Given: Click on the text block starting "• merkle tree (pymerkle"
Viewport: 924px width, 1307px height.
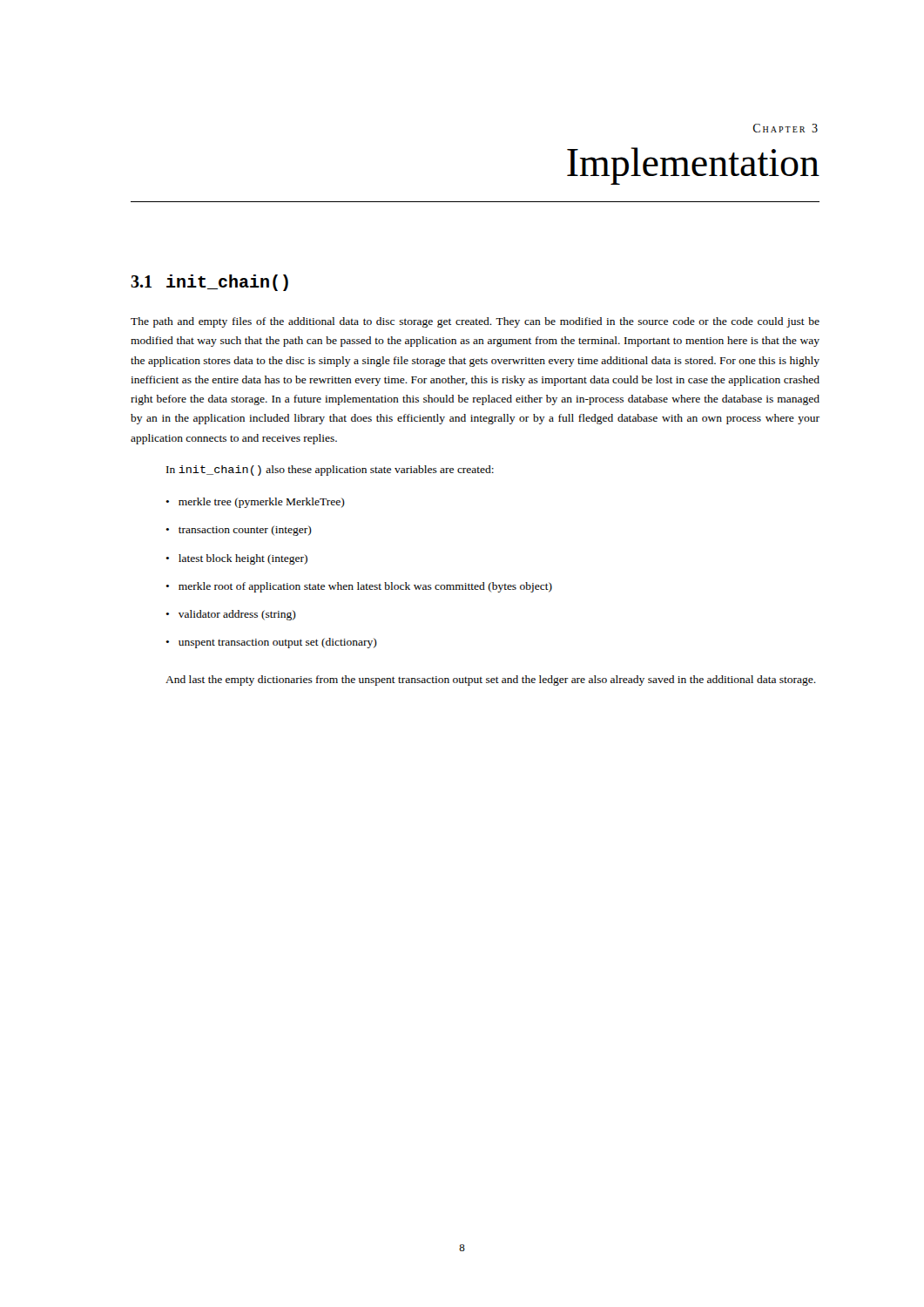Looking at the screenshot, I should 255,503.
